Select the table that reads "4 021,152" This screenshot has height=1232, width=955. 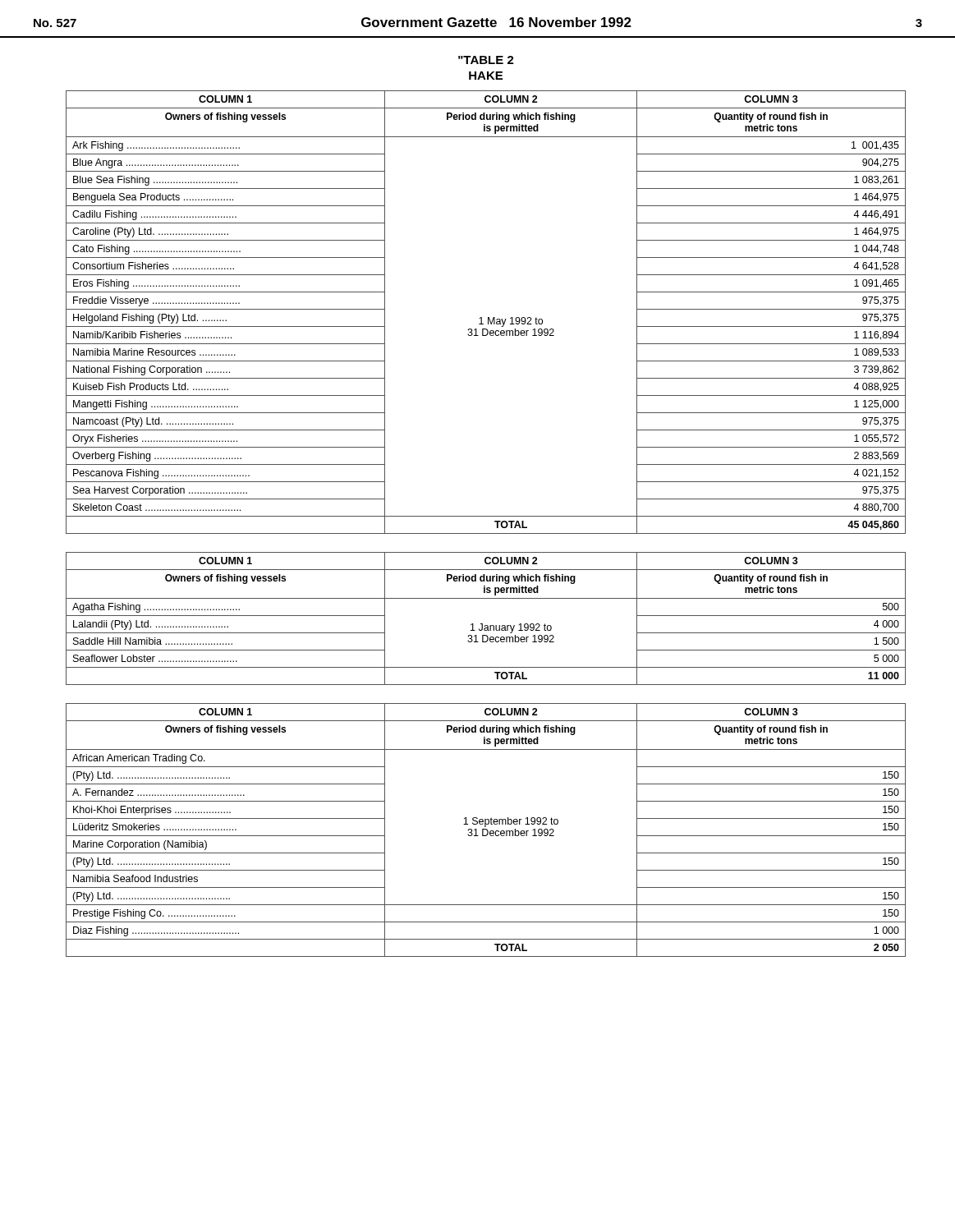pos(486,312)
